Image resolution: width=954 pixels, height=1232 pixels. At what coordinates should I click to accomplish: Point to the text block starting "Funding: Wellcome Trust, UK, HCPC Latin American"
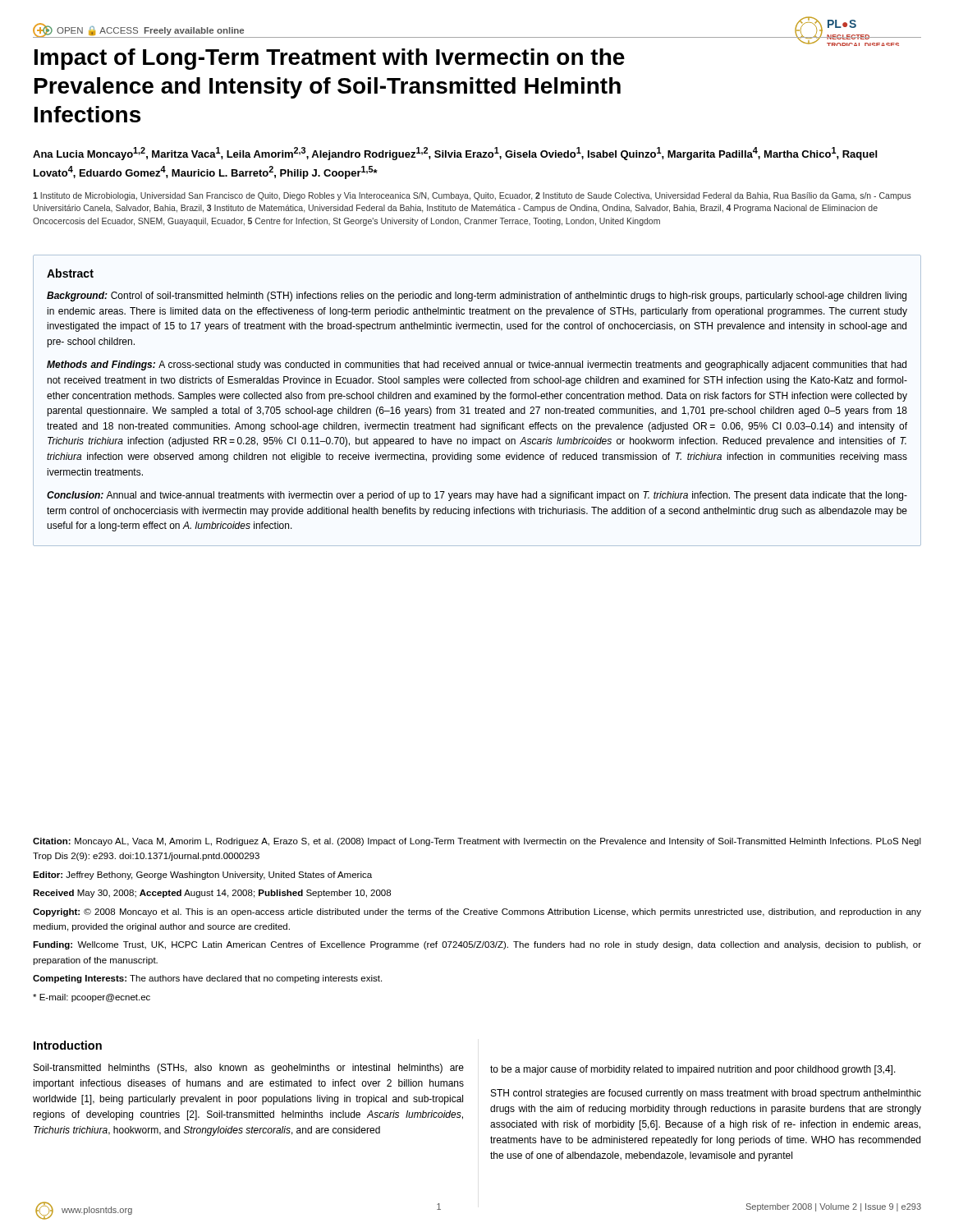point(477,952)
